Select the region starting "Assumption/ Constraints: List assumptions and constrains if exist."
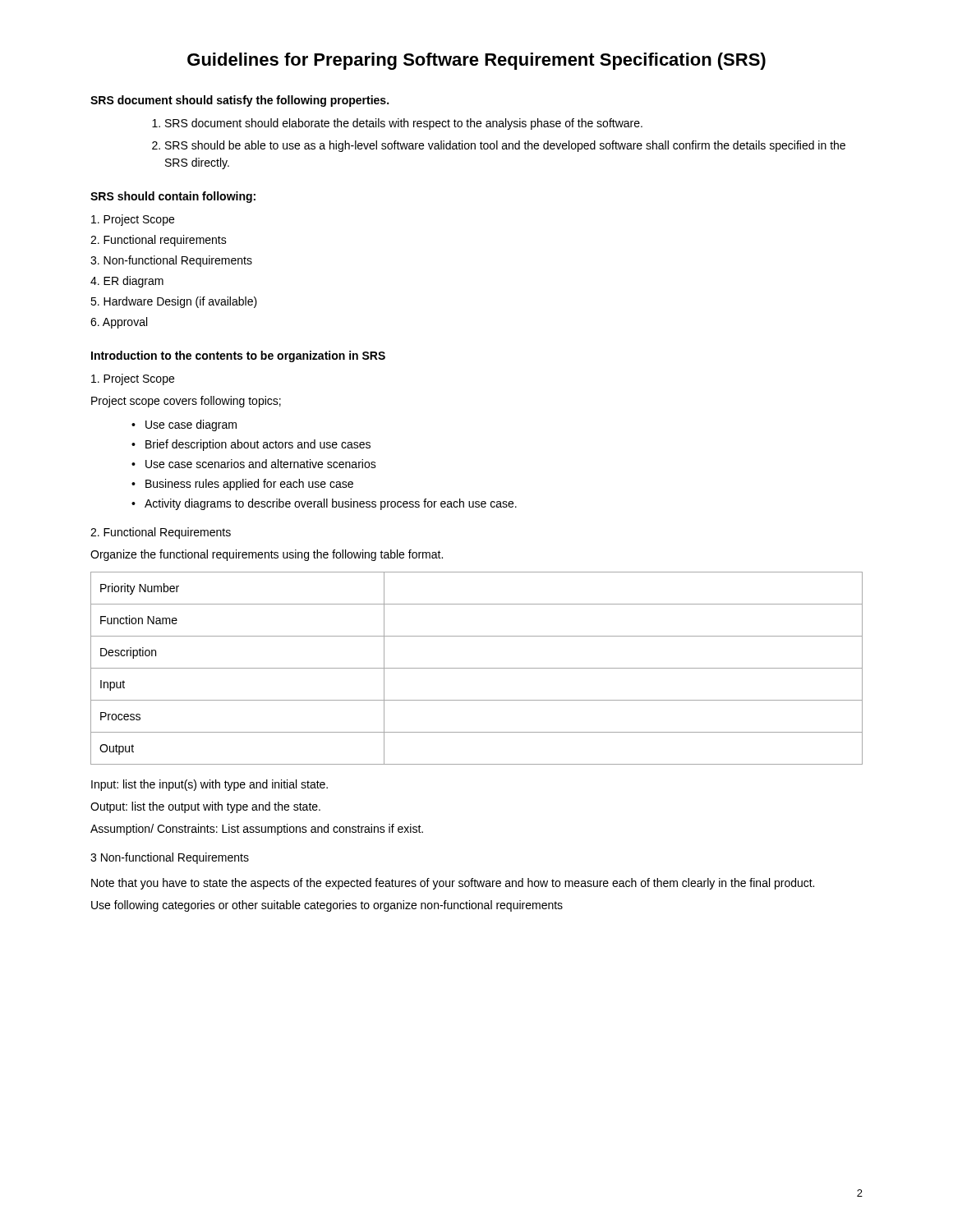 point(257,829)
